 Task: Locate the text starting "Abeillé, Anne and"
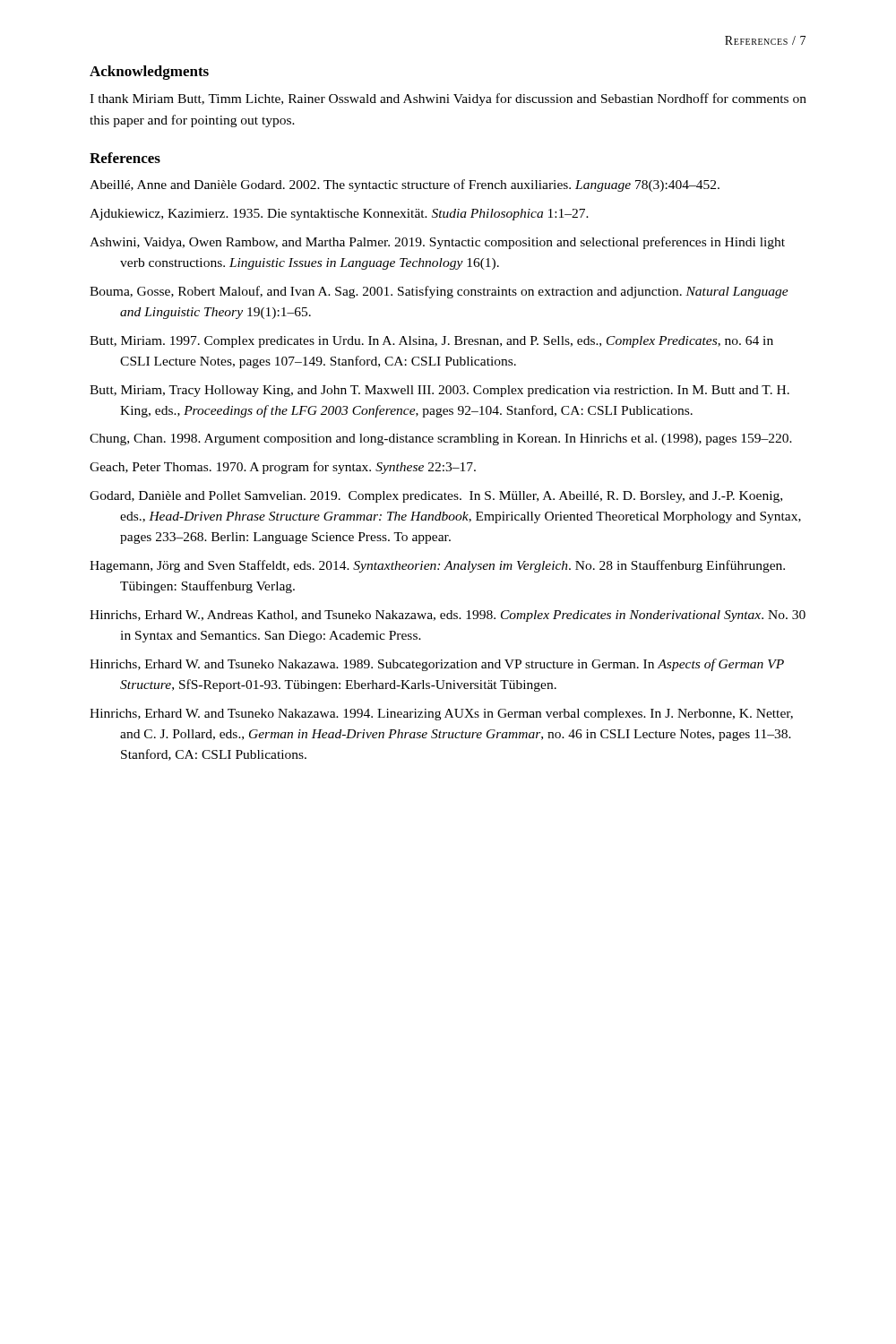pyautogui.click(x=405, y=184)
